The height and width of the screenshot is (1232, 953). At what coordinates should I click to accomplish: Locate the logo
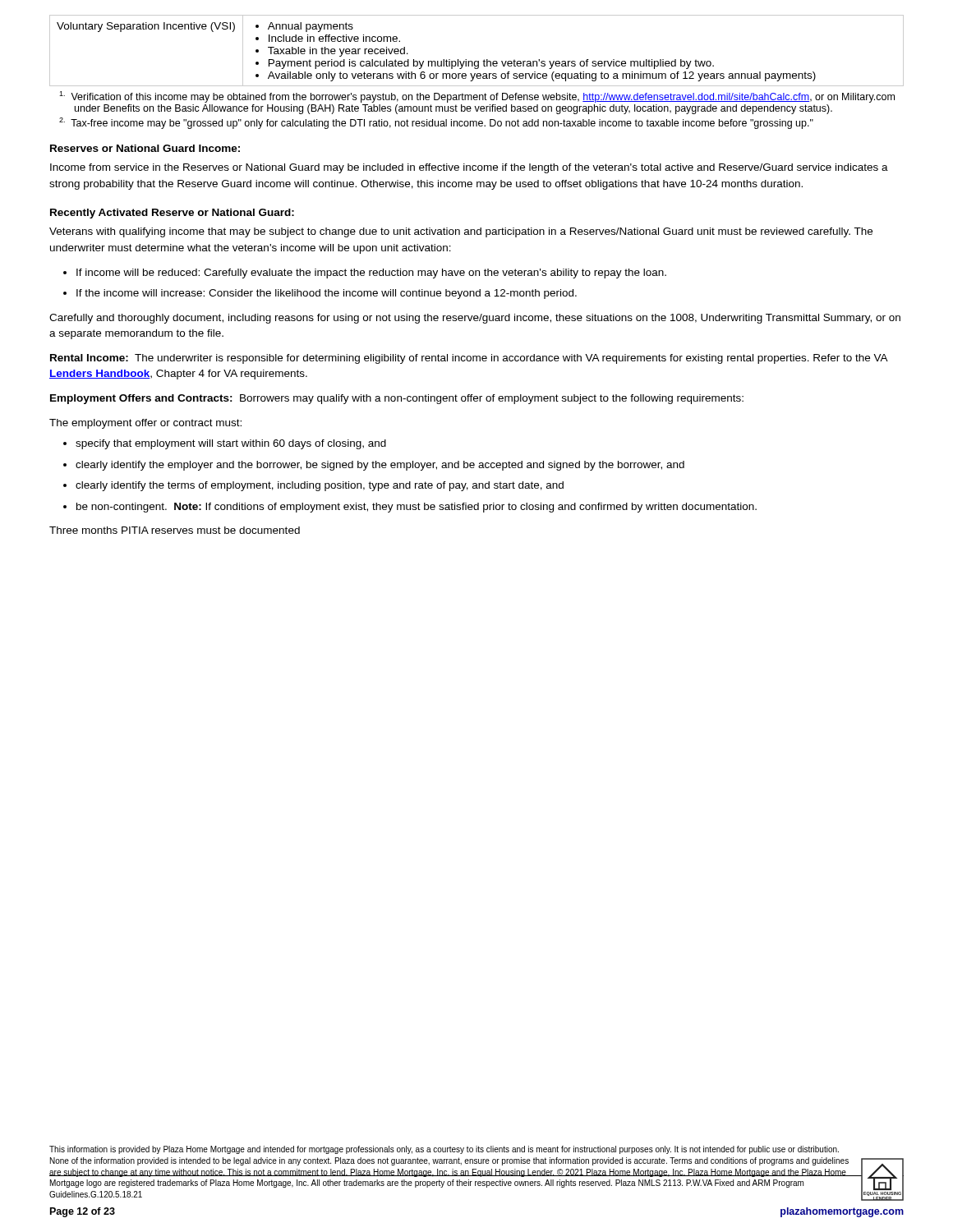pyautogui.click(x=882, y=1179)
